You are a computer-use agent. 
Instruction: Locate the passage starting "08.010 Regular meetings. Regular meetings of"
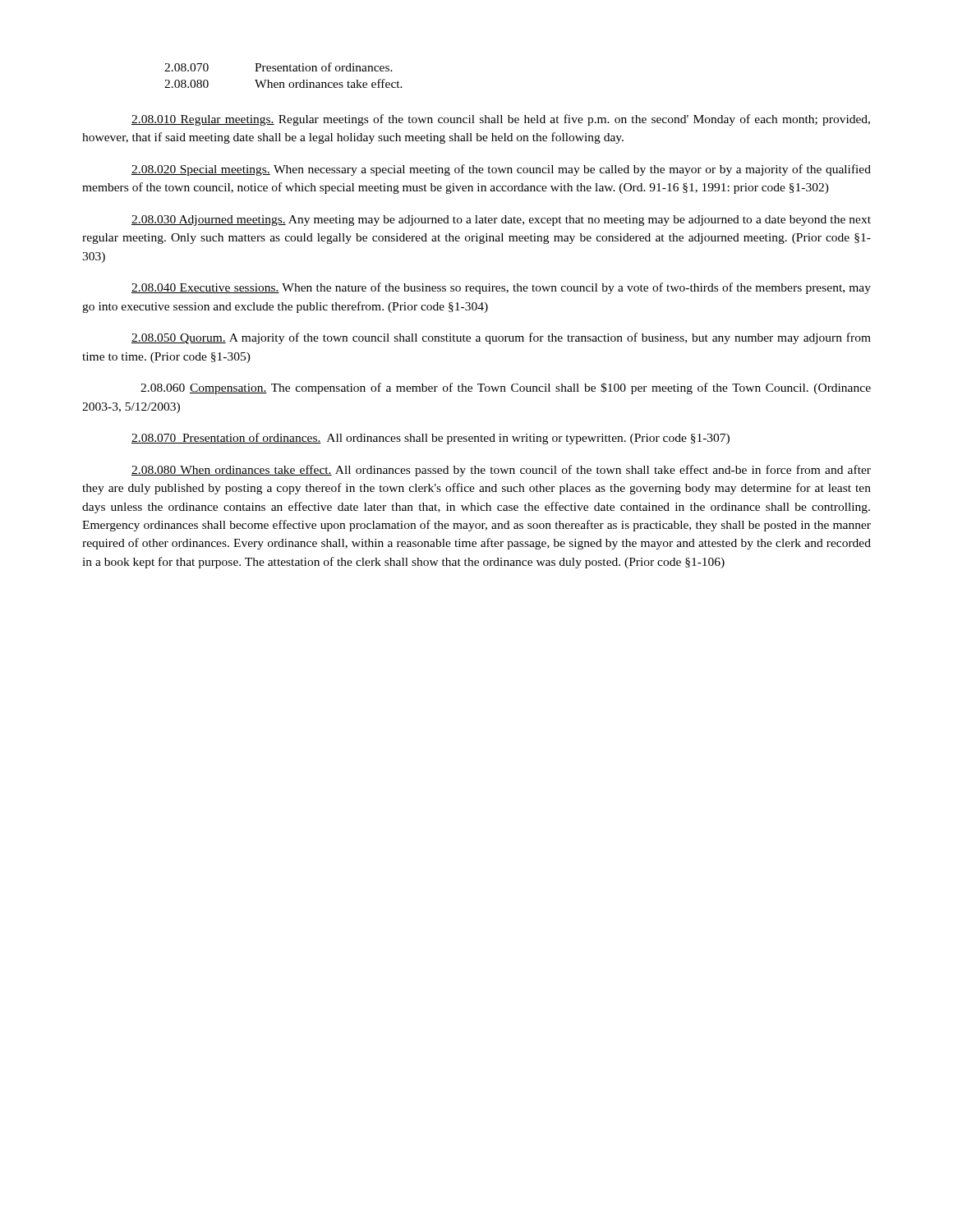pyautogui.click(x=476, y=128)
